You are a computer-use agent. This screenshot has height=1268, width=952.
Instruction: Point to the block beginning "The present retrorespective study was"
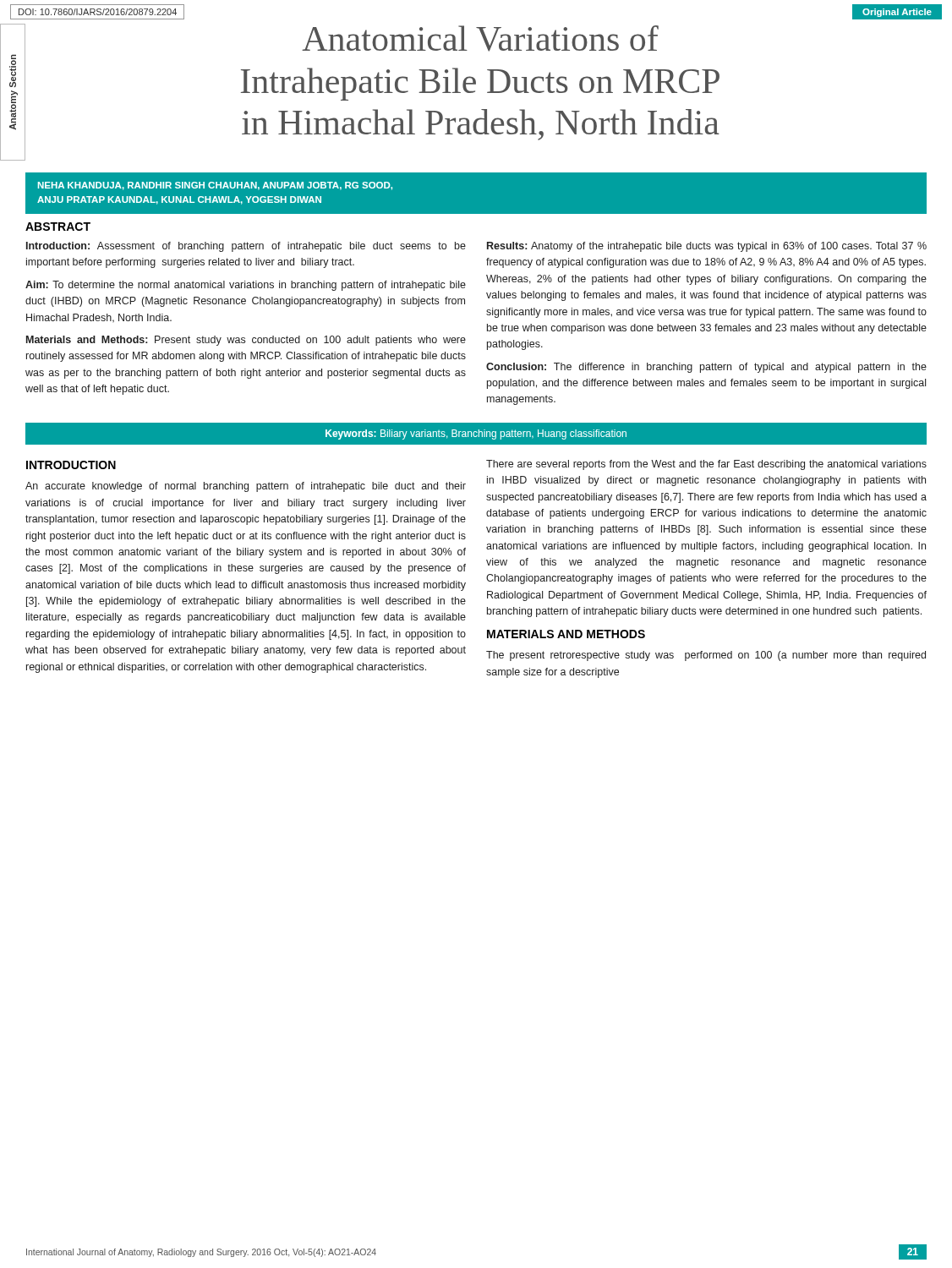706,664
